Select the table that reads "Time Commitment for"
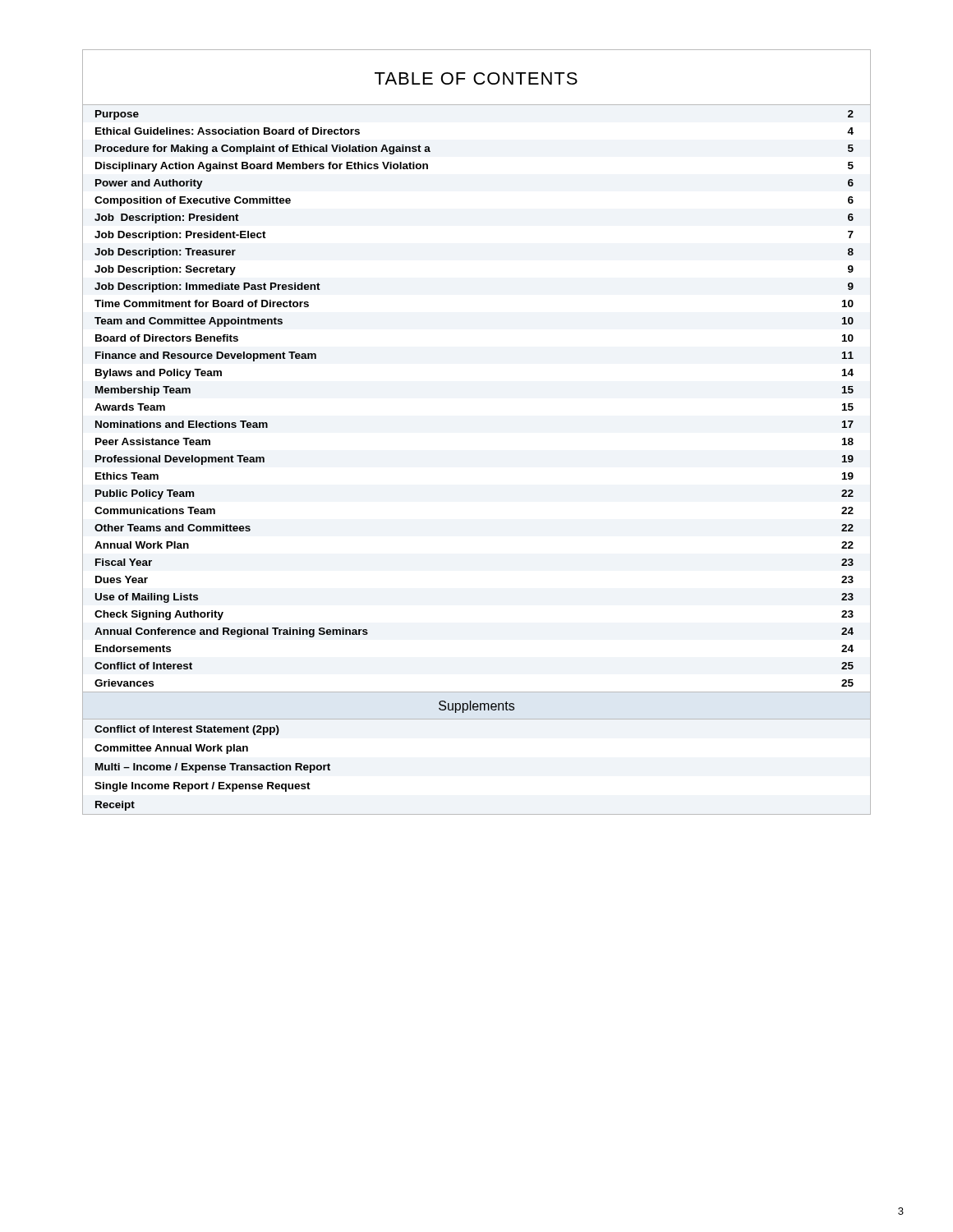This screenshot has width=953, height=1232. pyautogui.click(x=476, y=398)
